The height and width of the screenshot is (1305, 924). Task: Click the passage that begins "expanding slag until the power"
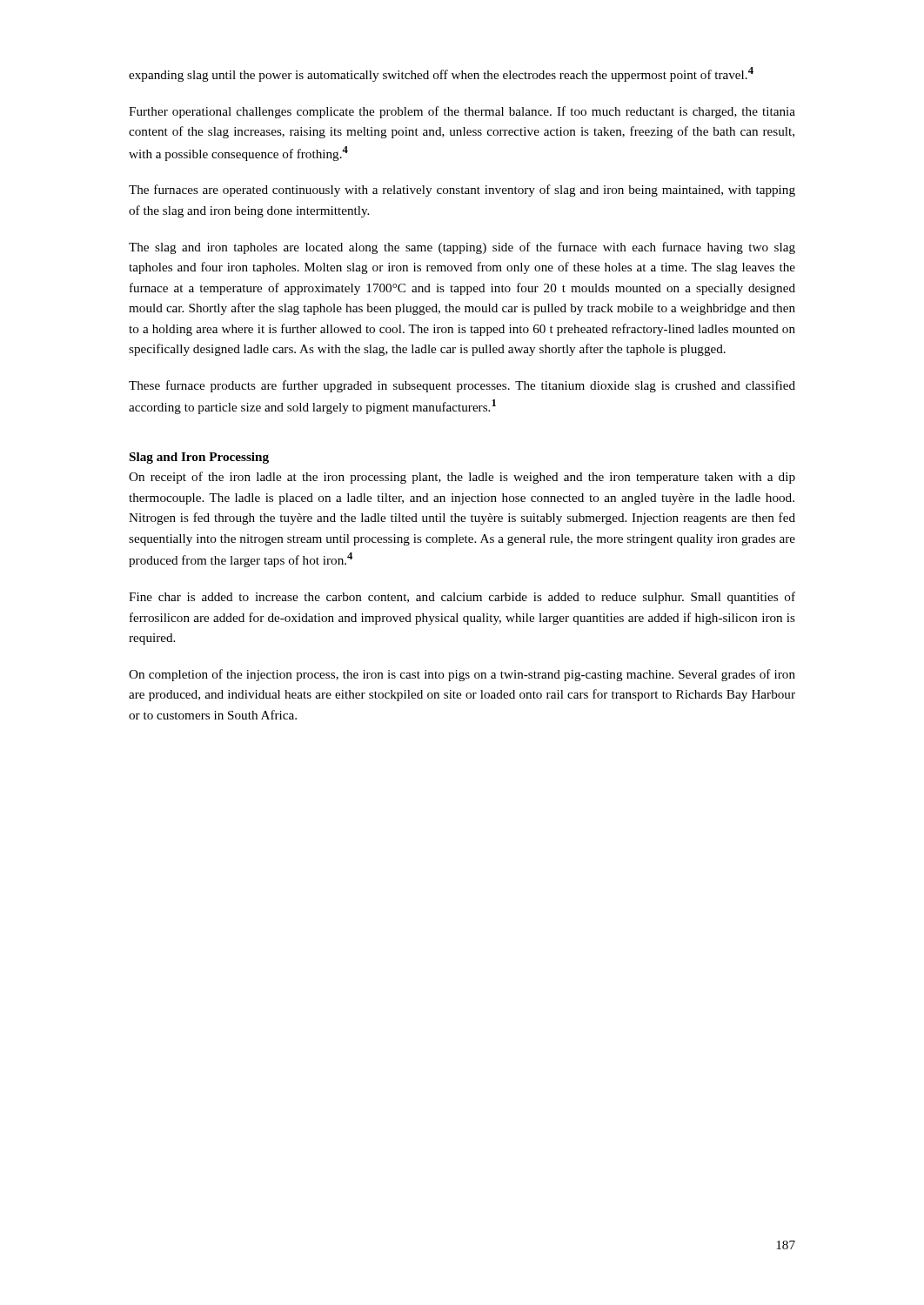(x=441, y=73)
